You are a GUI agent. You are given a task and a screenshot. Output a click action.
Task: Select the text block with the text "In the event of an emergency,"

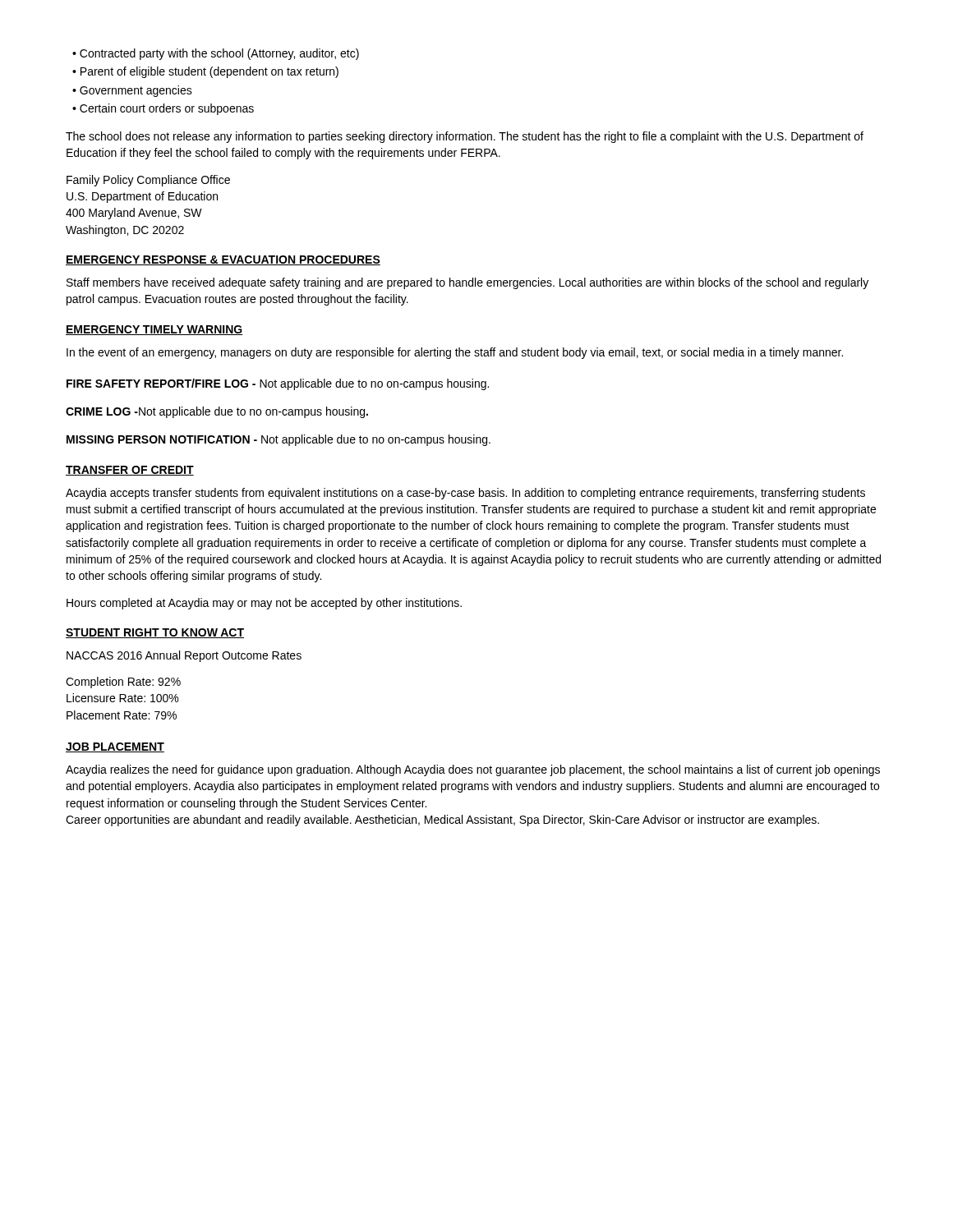coord(476,352)
